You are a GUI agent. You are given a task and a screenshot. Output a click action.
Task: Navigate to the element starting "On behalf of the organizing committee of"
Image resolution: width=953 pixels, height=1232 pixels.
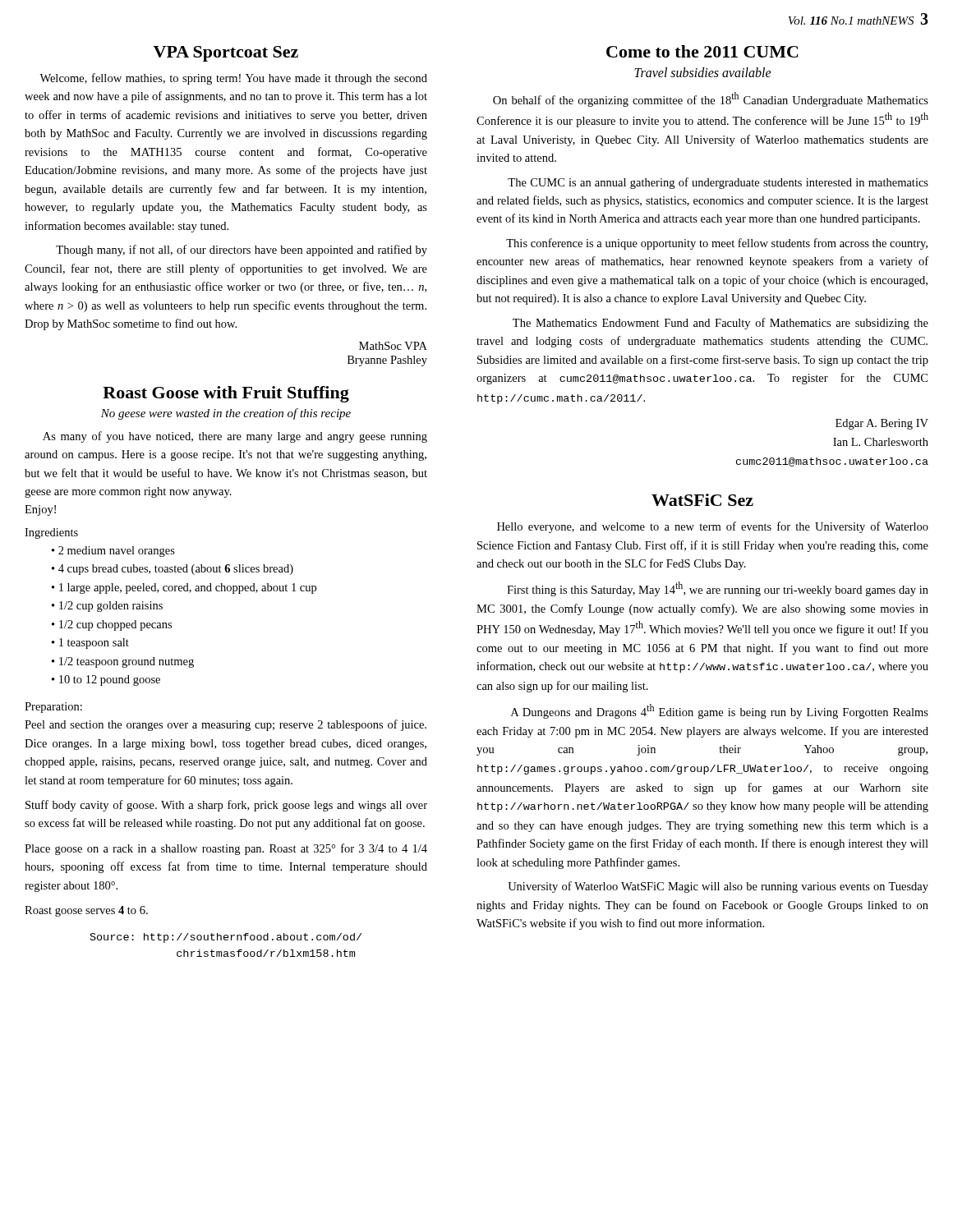(x=702, y=248)
